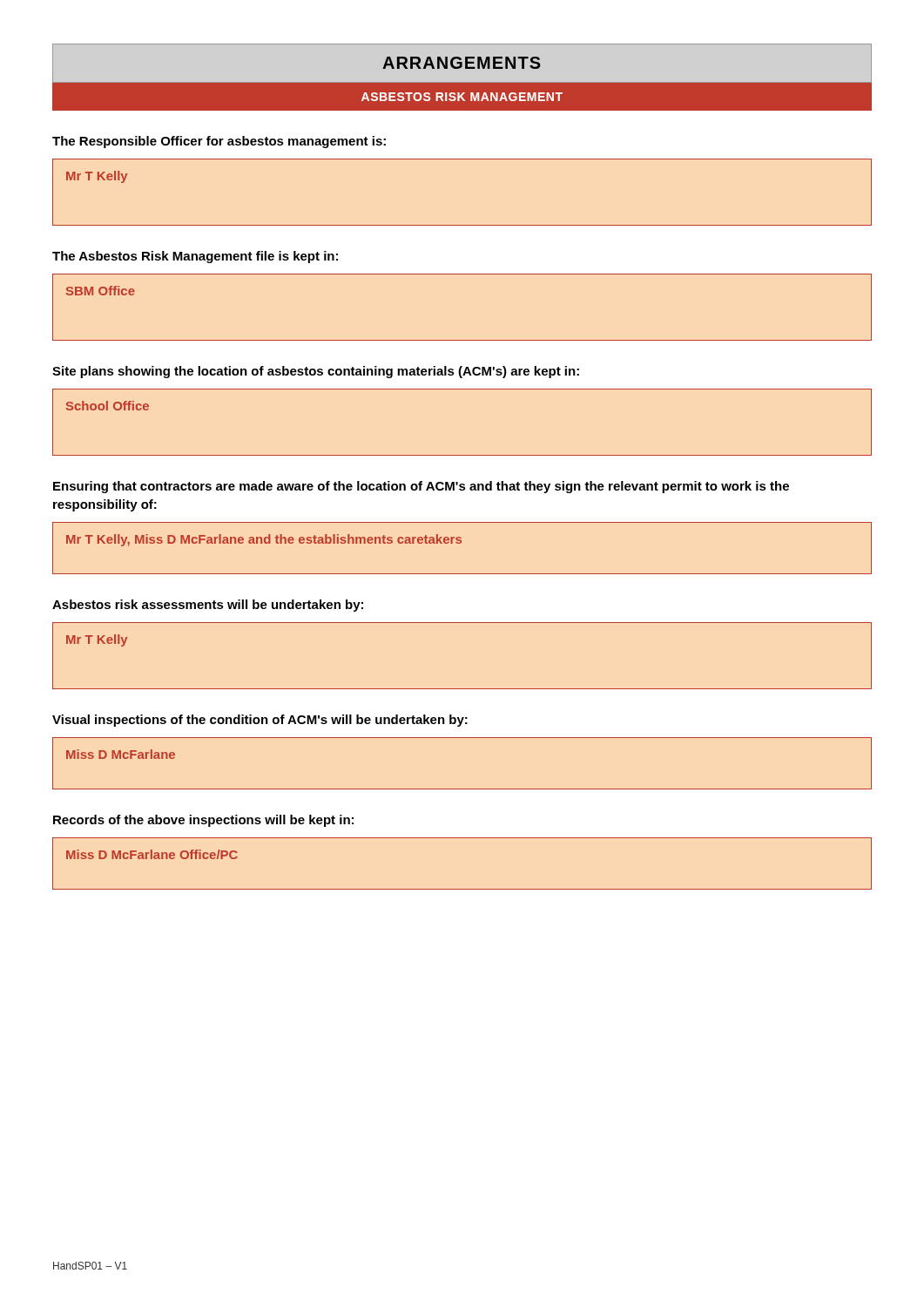Screen dimensions: 1307x924
Task: Click on the element starting "ASBESTOS RISK MANAGEMENT"
Action: pyautogui.click(x=462, y=97)
